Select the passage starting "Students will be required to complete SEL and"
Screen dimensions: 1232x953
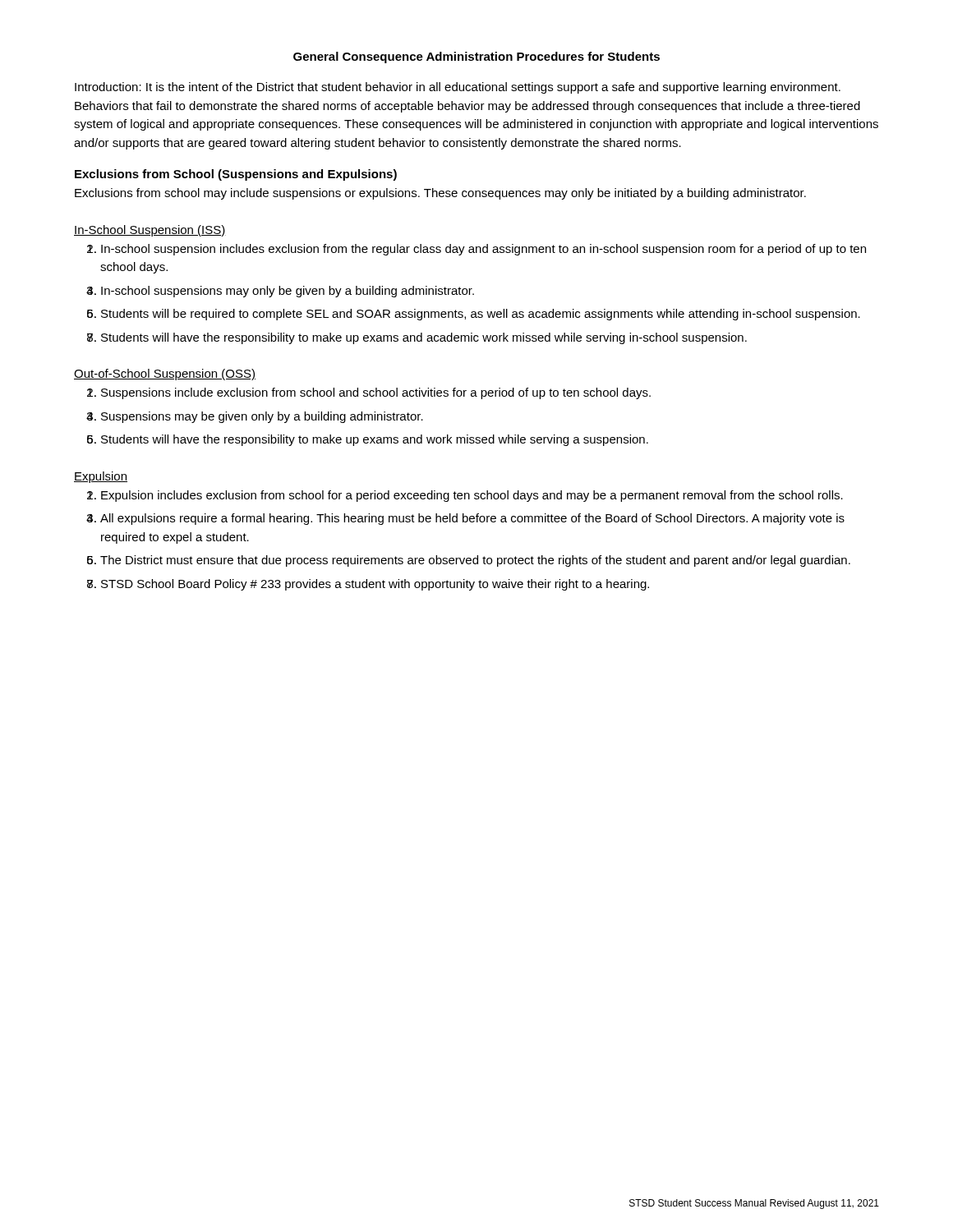point(490,314)
